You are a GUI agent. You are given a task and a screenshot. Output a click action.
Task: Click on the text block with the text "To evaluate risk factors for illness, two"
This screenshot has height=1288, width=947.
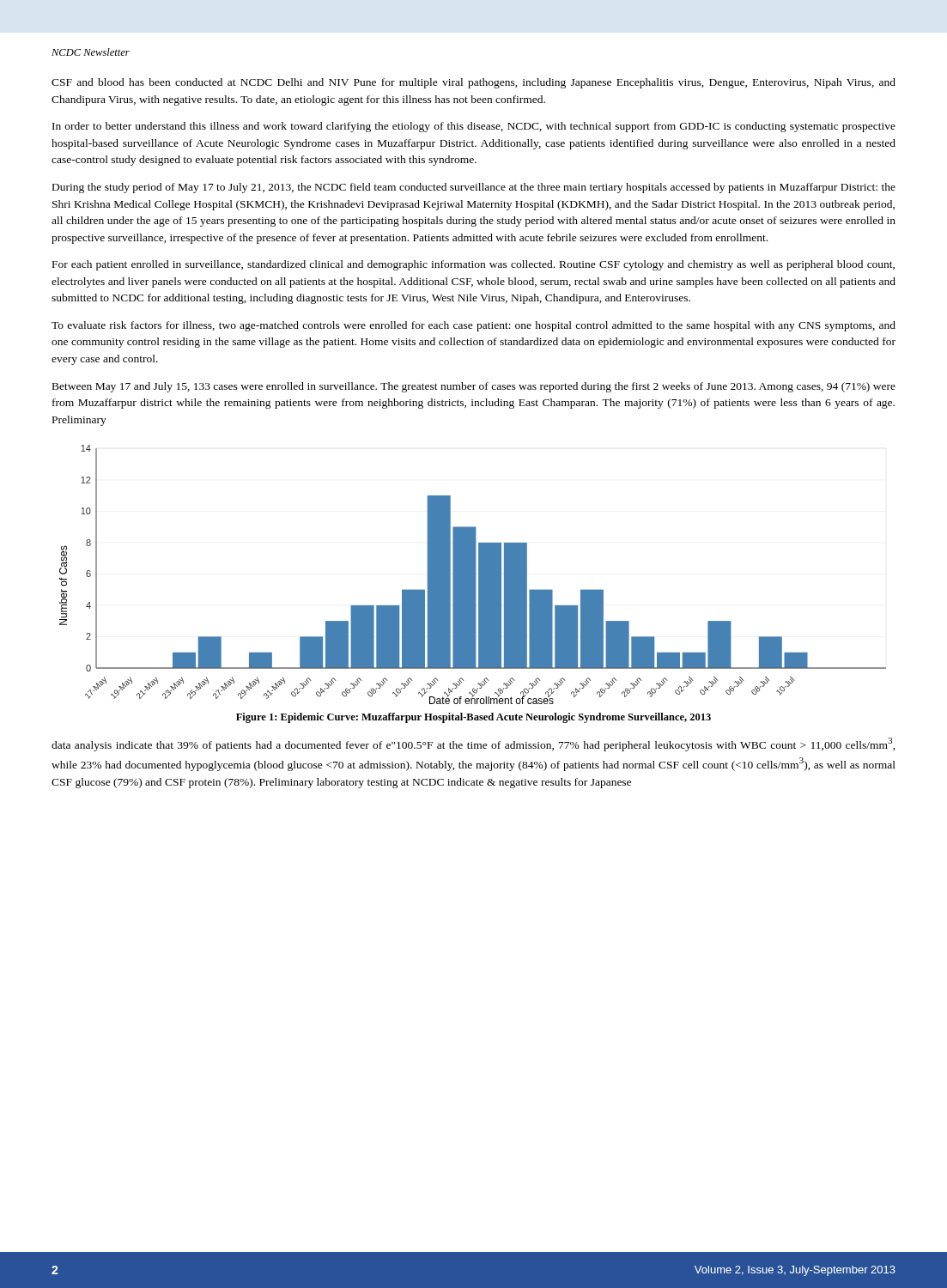pyautogui.click(x=474, y=342)
